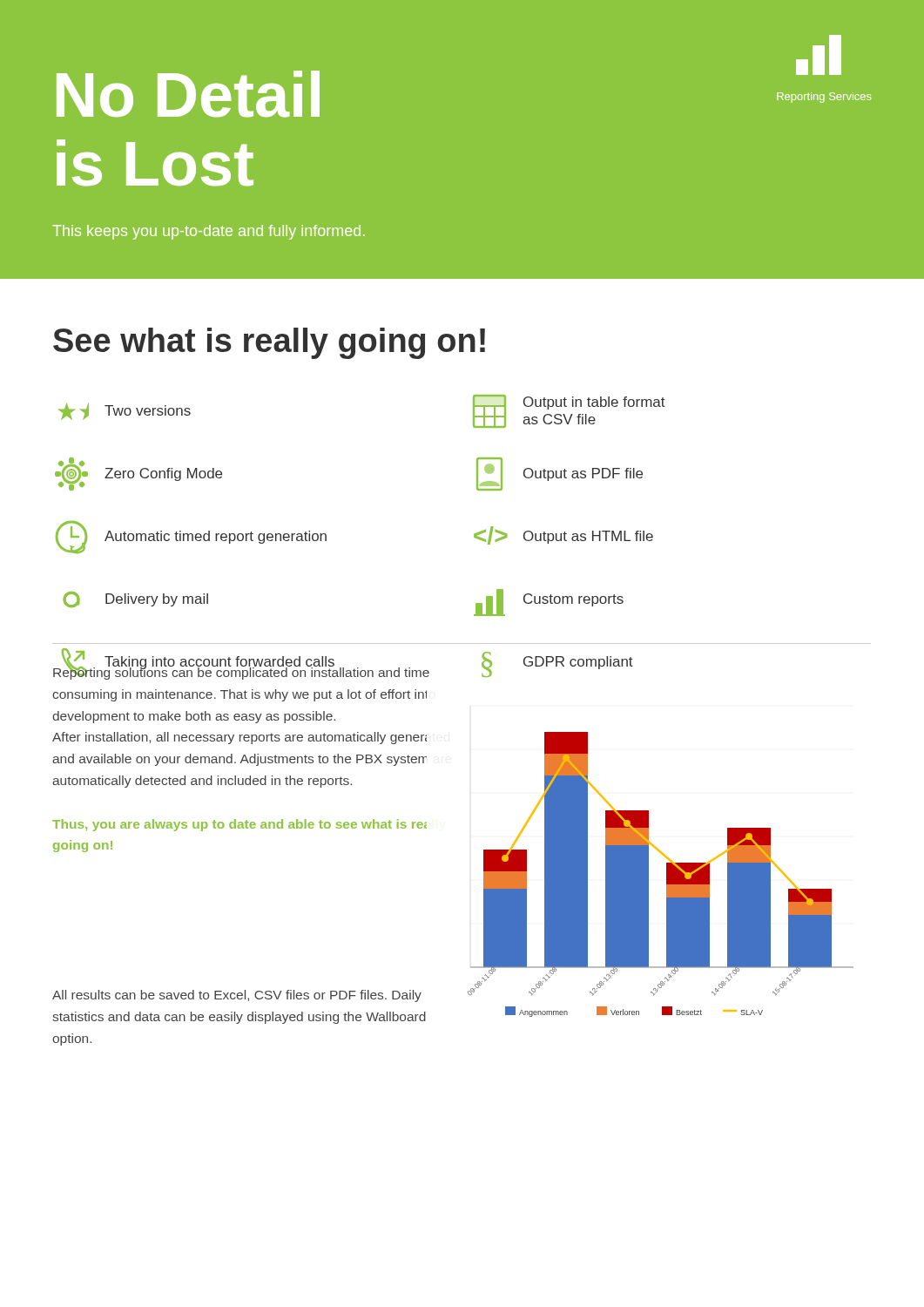This screenshot has width=924, height=1307.
Task: Point to the text block starting "No Detailis Lost"
Action: pos(188,130)
